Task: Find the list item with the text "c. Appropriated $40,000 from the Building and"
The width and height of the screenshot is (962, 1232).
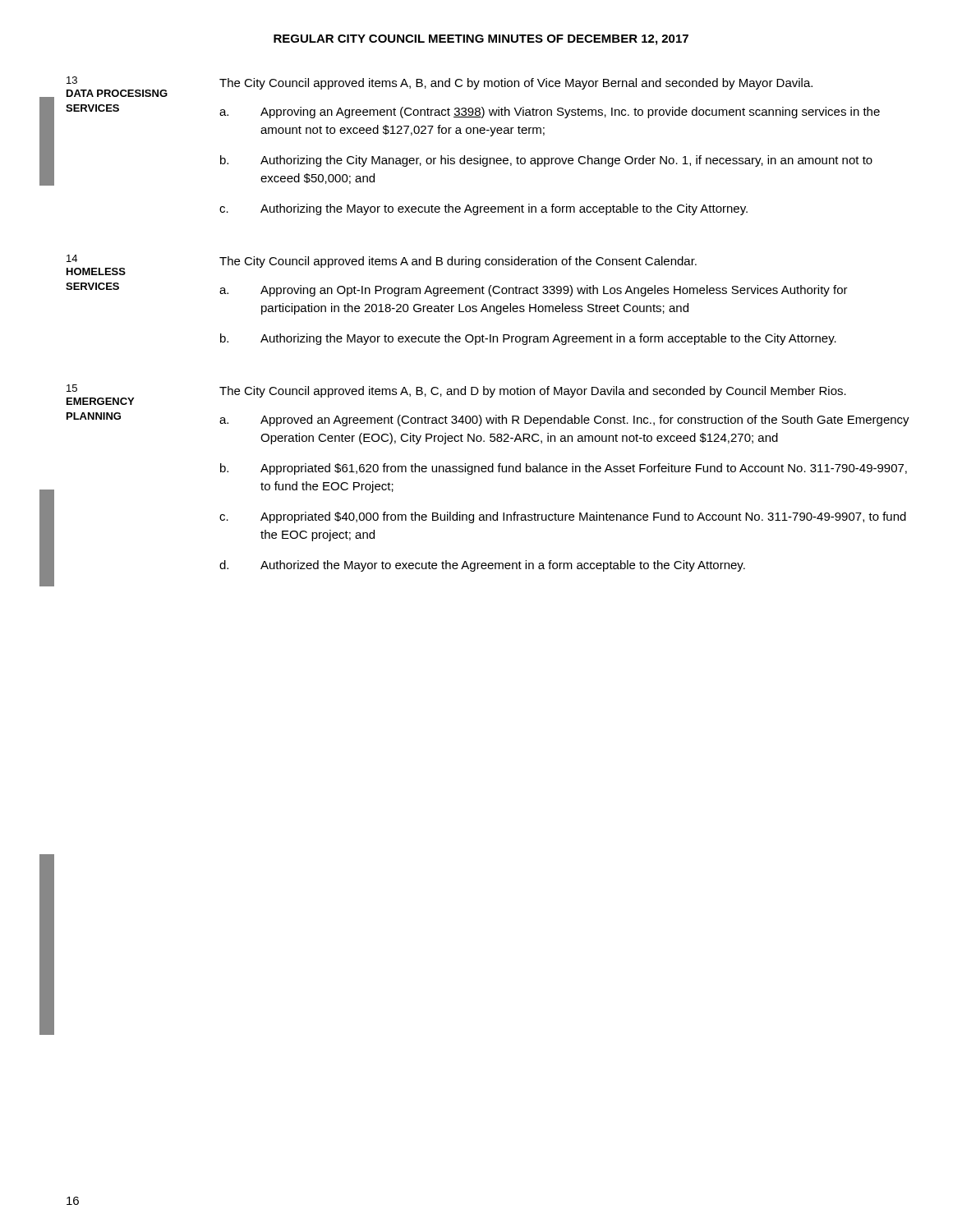Action: pyautogui.click(x=566, y=526)
